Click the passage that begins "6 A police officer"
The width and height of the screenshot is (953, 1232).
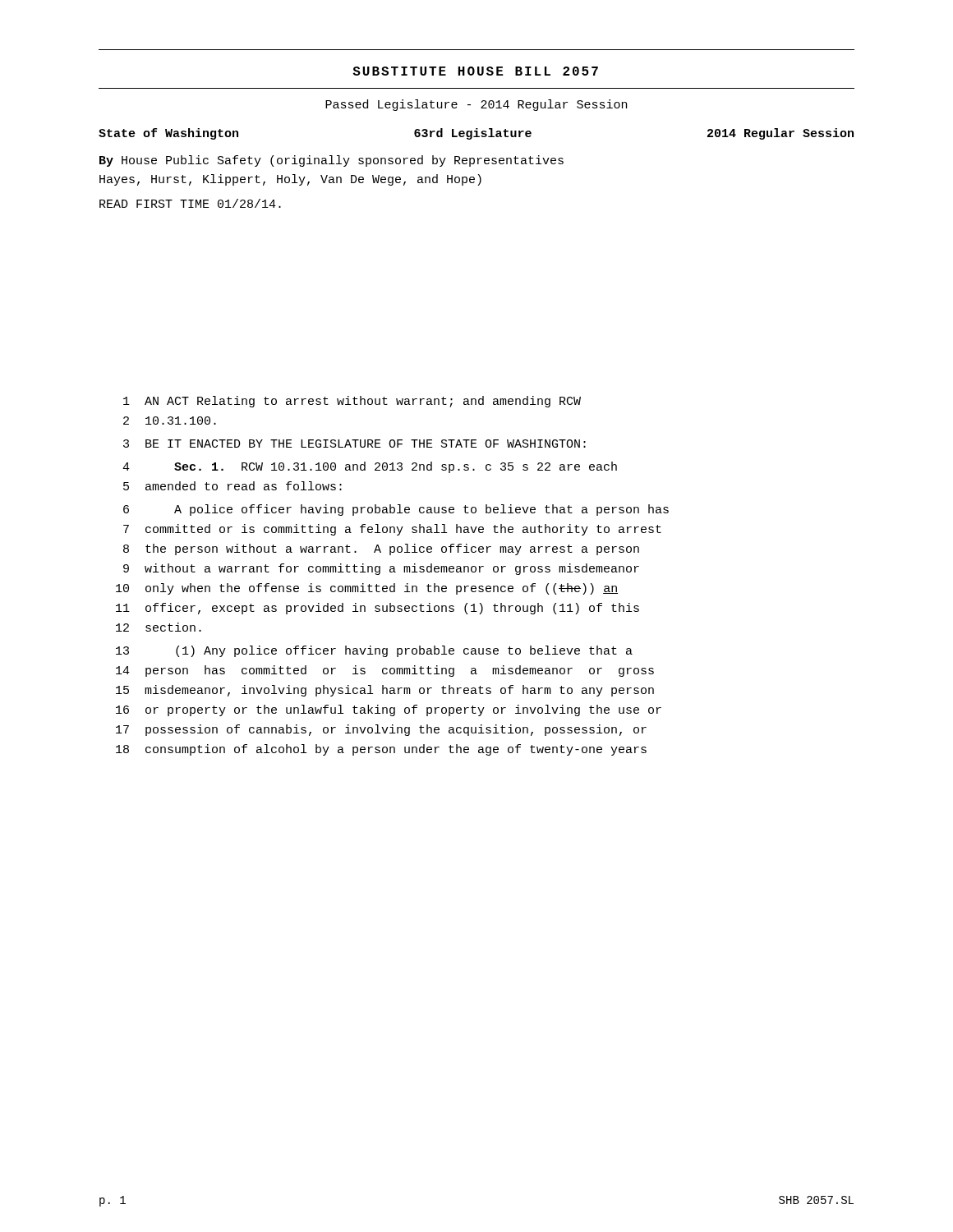(476, 570)
